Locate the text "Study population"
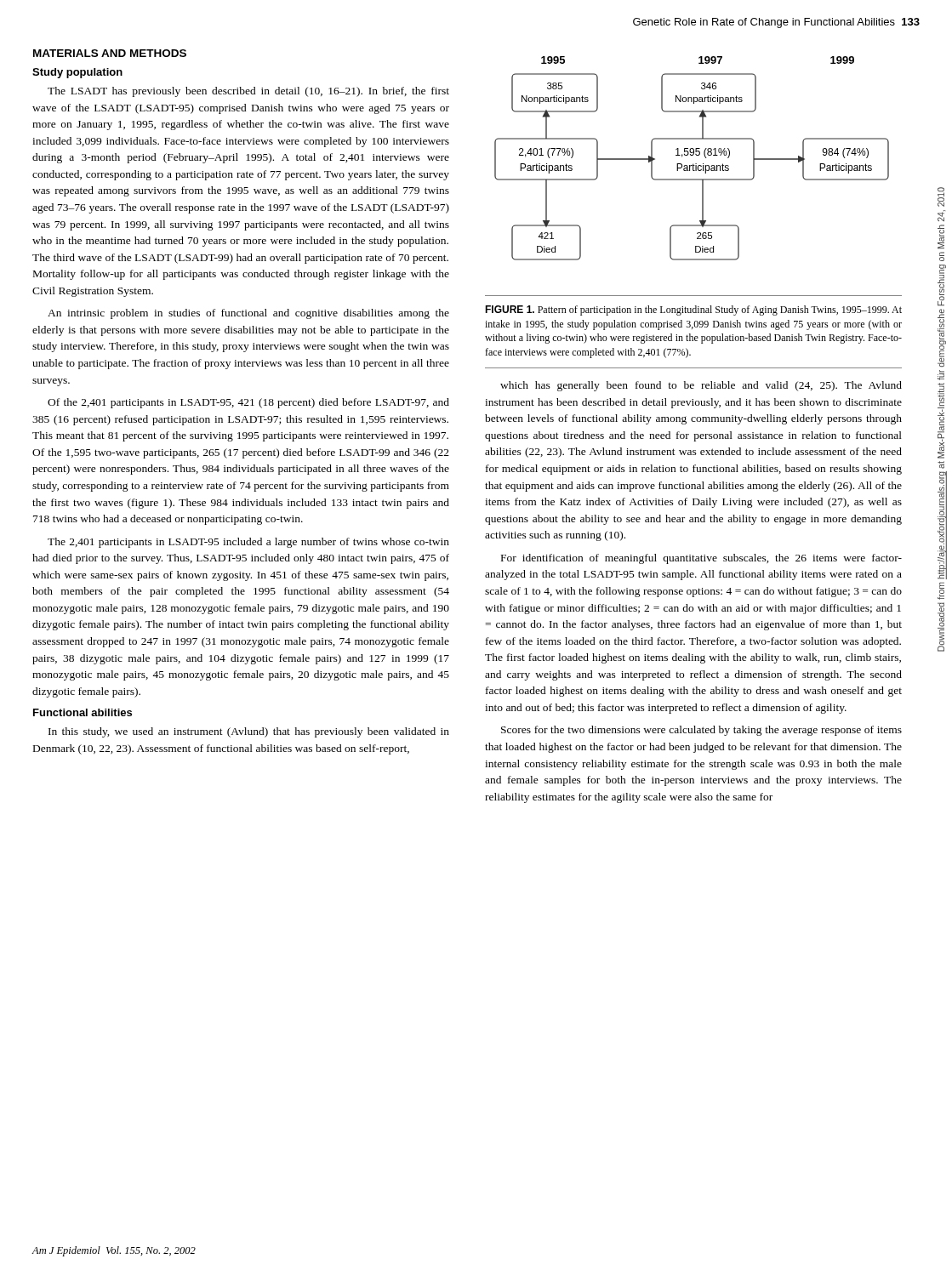 77,72
